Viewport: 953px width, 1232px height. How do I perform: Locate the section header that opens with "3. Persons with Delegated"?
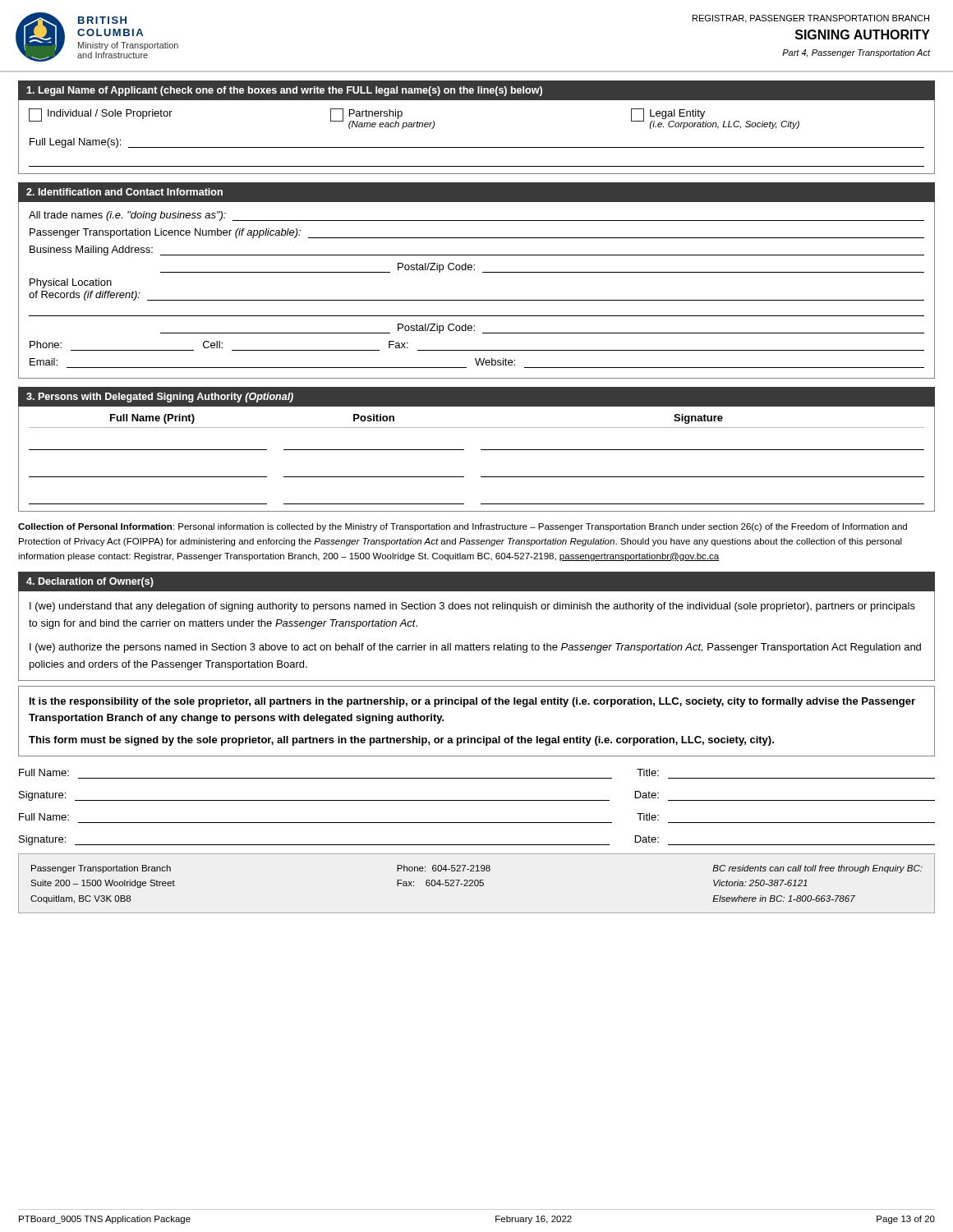coord(160,397)
